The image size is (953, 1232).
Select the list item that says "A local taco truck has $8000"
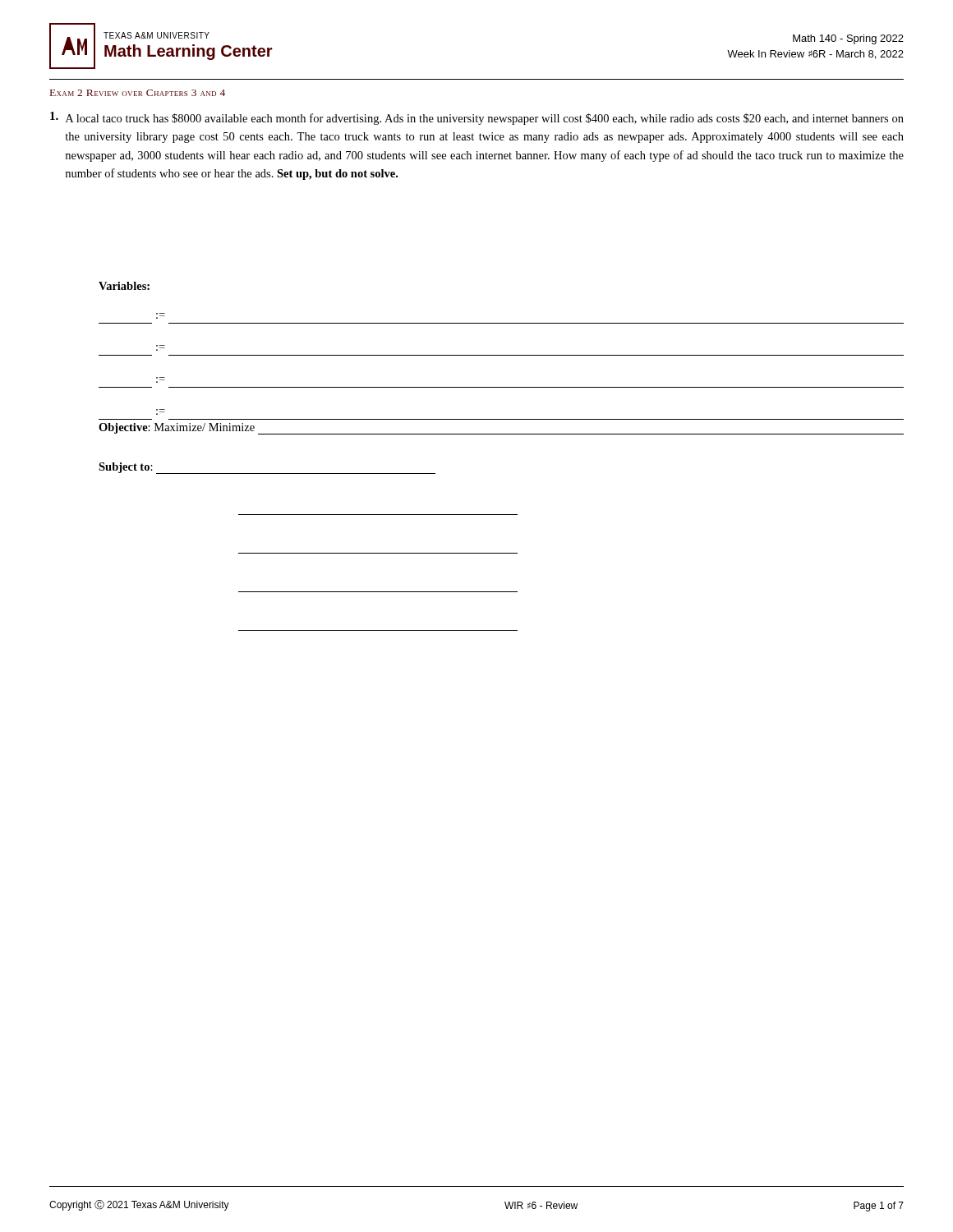[x=476, y=146]
